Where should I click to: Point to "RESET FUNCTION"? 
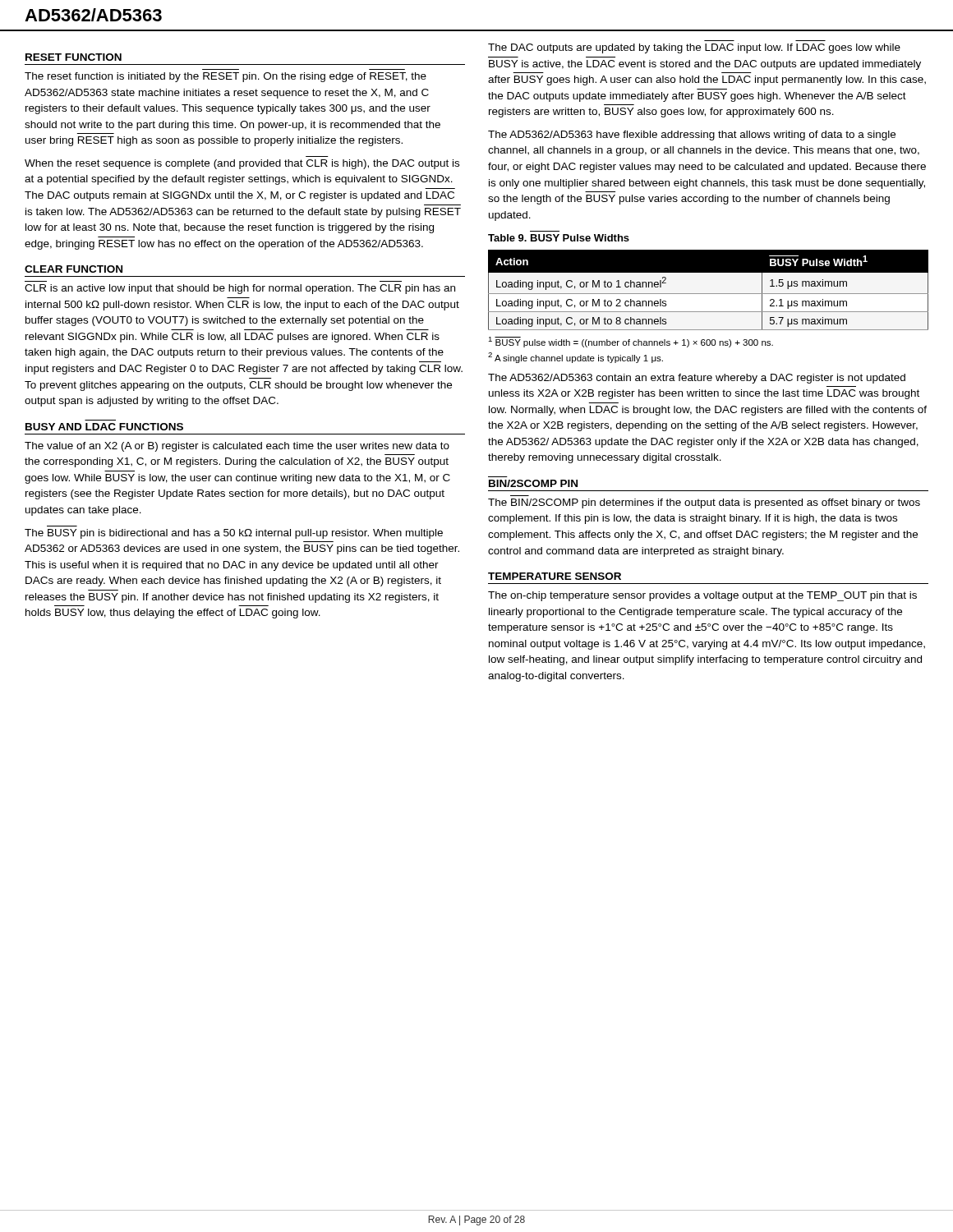click(x=245, y=58)
